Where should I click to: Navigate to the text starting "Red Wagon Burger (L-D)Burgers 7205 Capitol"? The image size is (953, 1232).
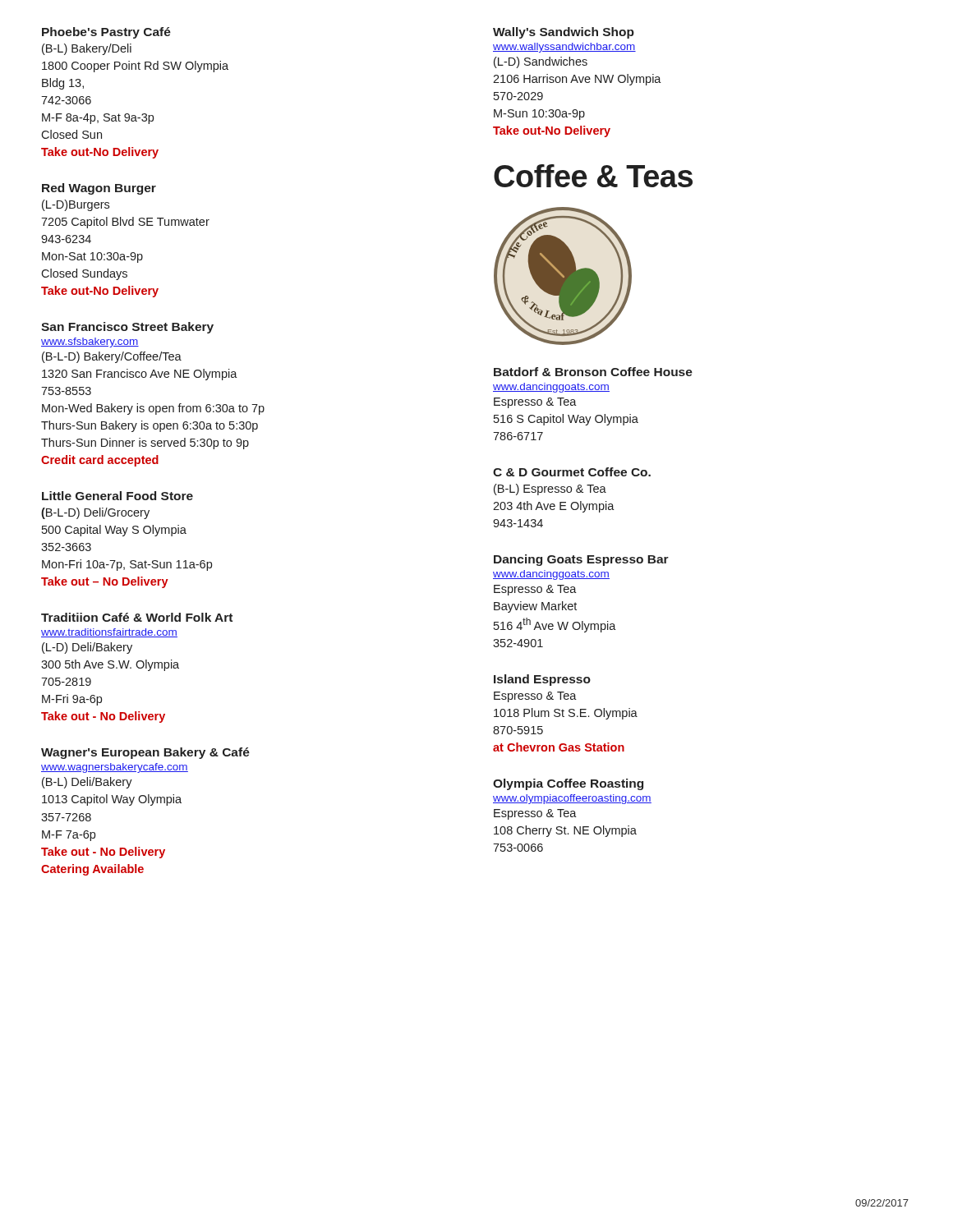coord(99,189)
